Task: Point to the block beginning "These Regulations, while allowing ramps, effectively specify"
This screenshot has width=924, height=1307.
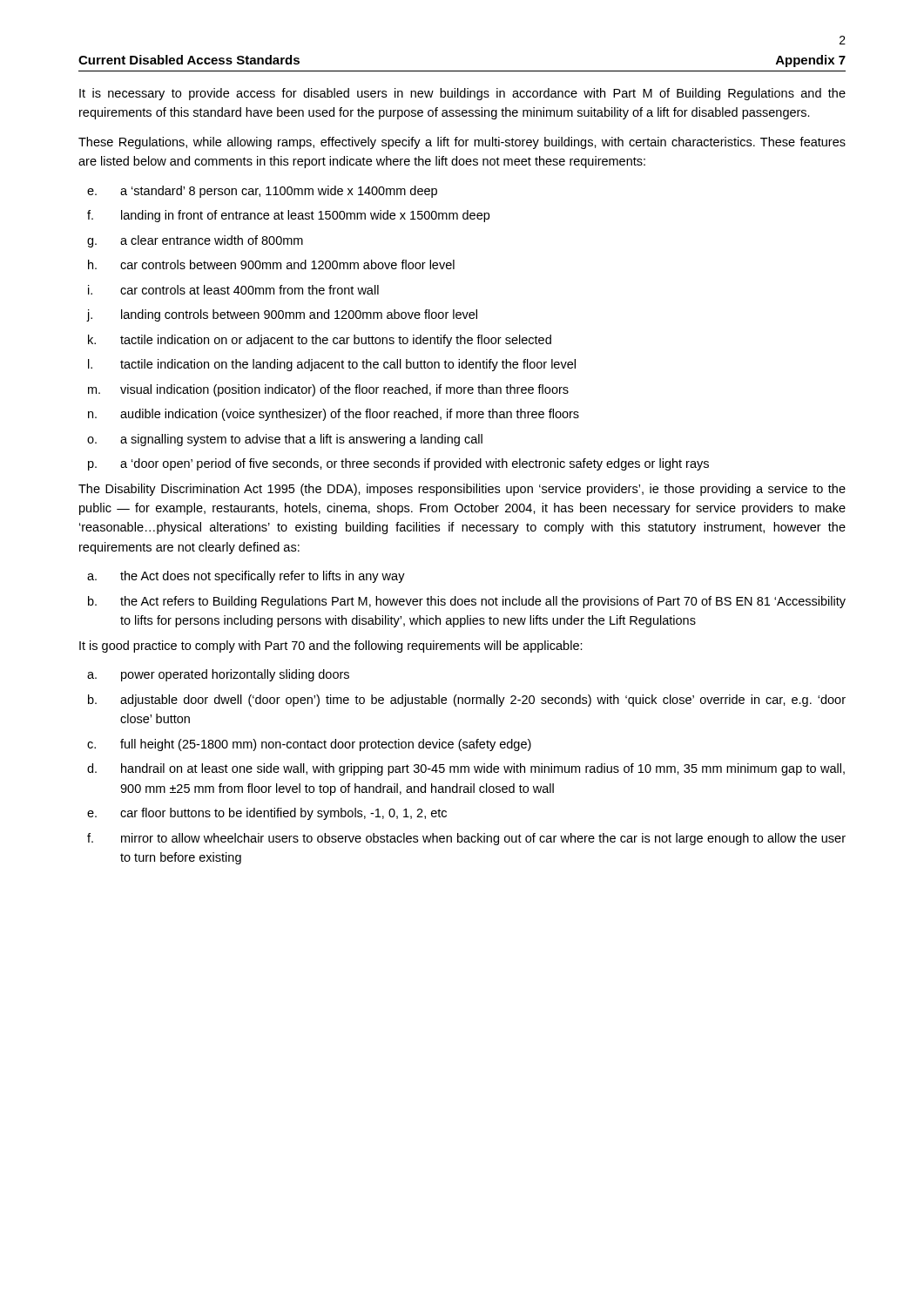Action: (x=462, y=152)
